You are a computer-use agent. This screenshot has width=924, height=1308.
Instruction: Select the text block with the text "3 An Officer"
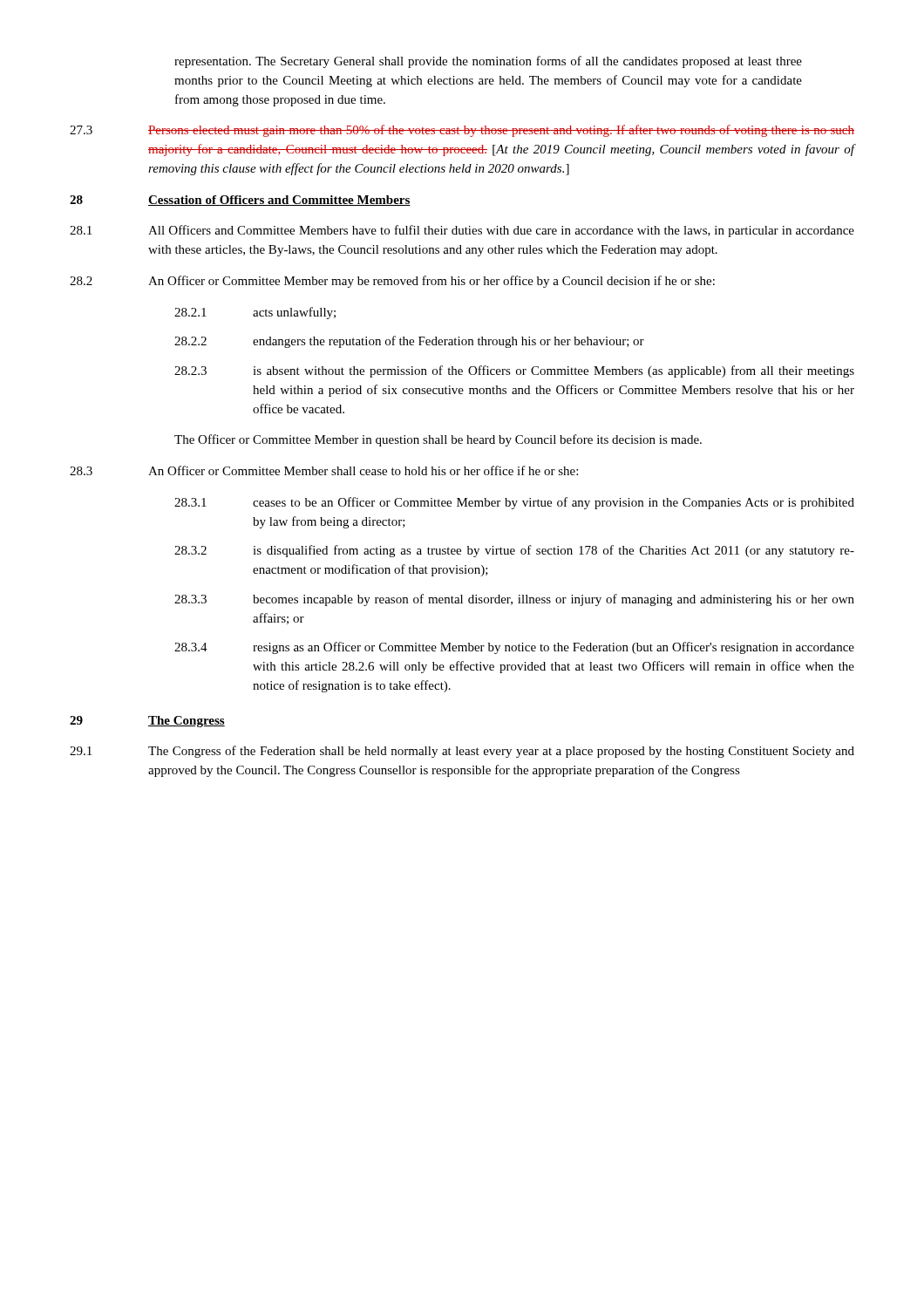462,472
